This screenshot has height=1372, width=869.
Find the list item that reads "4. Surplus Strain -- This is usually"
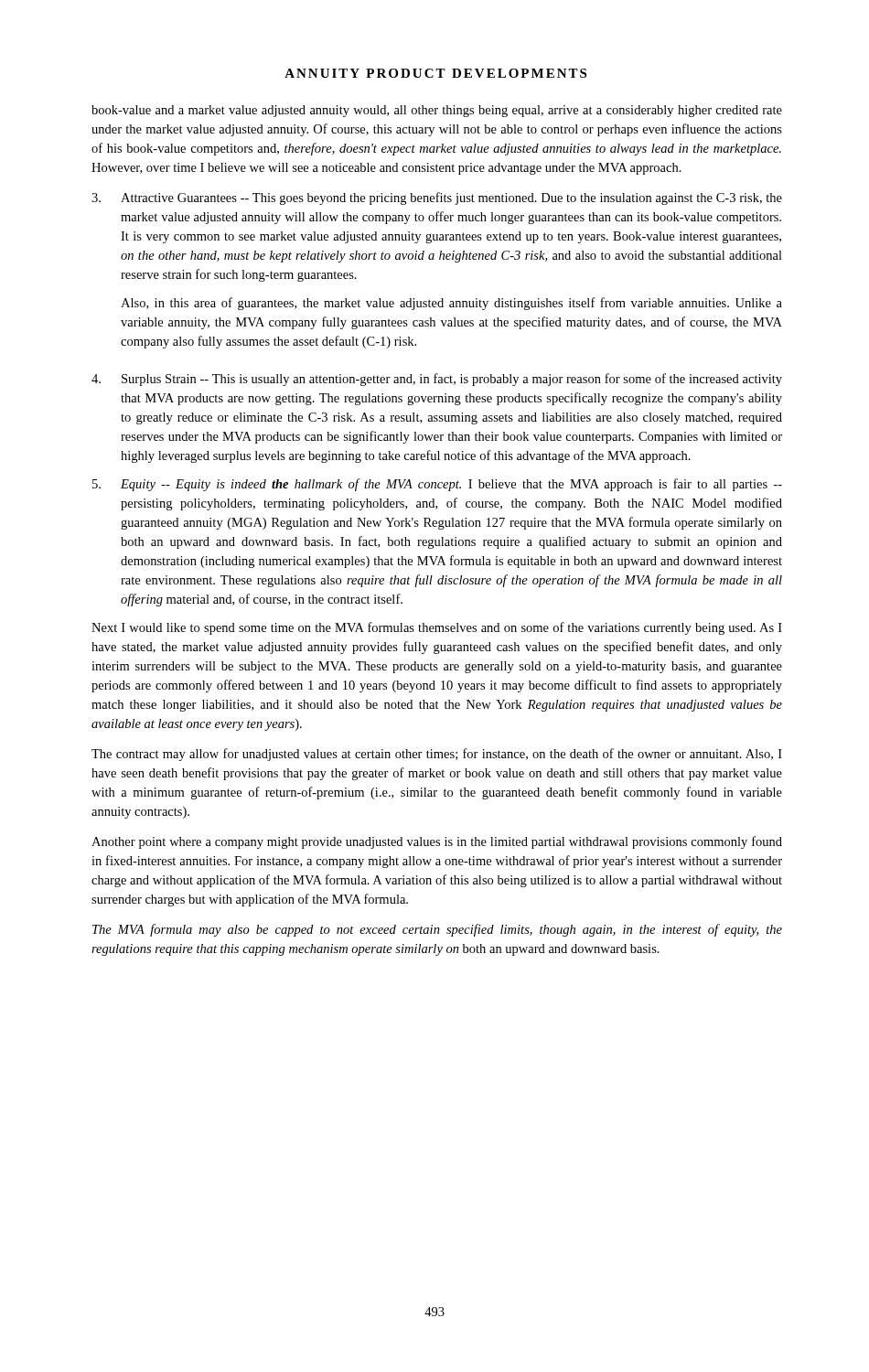tap(437, 417)
